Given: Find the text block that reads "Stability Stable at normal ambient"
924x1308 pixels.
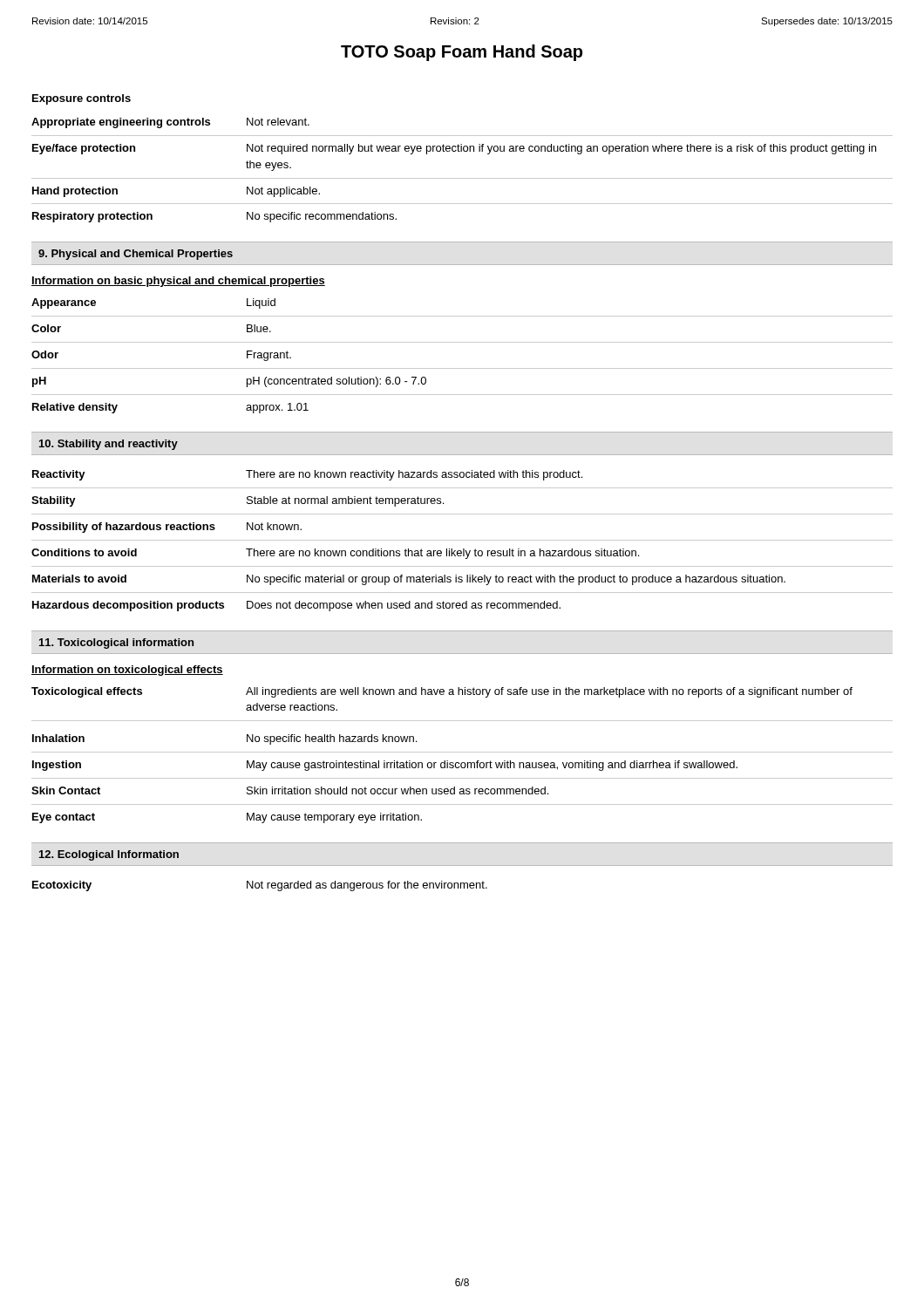Looking at the screenshot, I should [57, 501].
